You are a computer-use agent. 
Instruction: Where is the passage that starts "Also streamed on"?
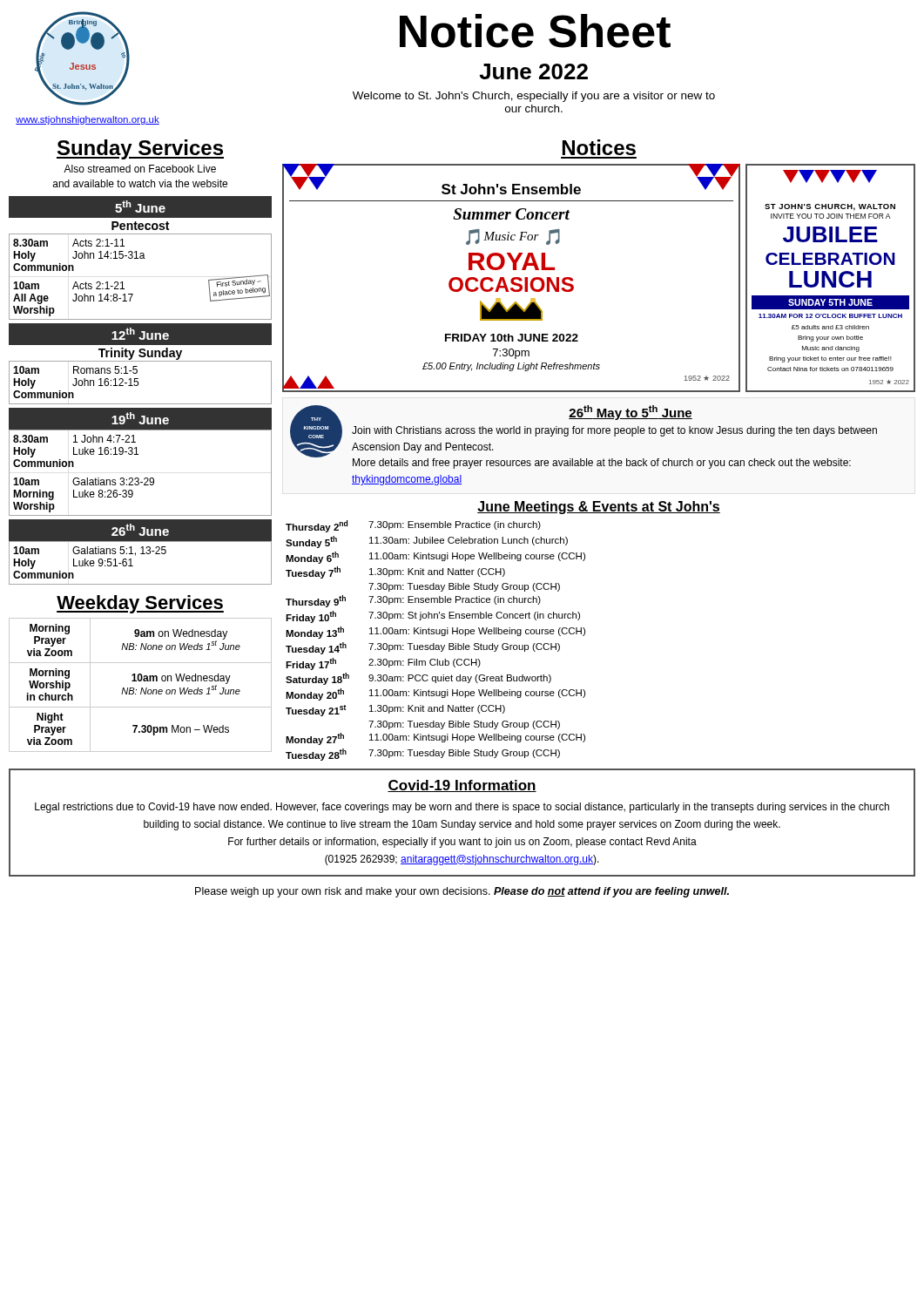coord(140,176)
